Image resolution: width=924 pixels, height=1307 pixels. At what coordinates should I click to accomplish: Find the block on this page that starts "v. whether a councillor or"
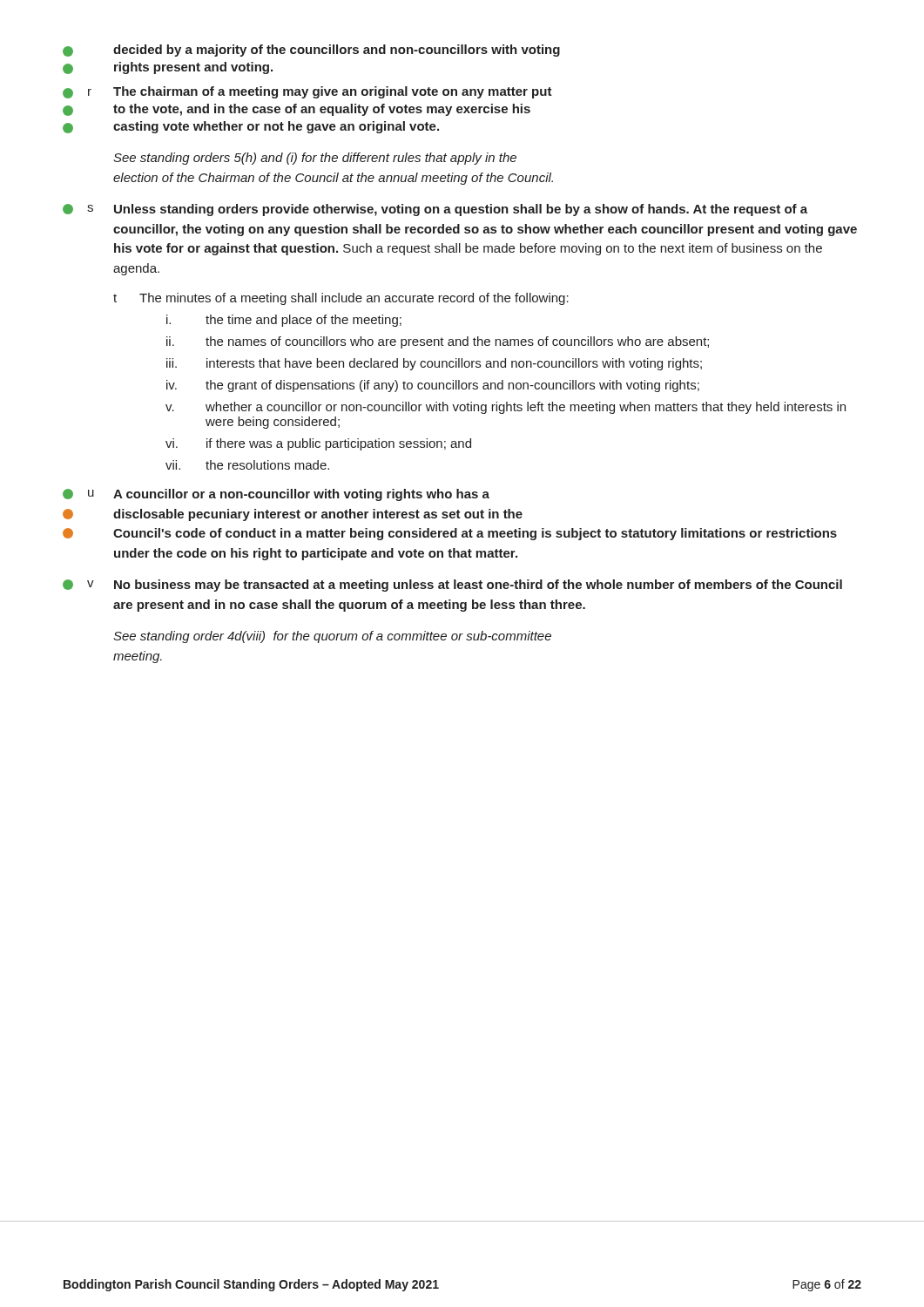513,414
